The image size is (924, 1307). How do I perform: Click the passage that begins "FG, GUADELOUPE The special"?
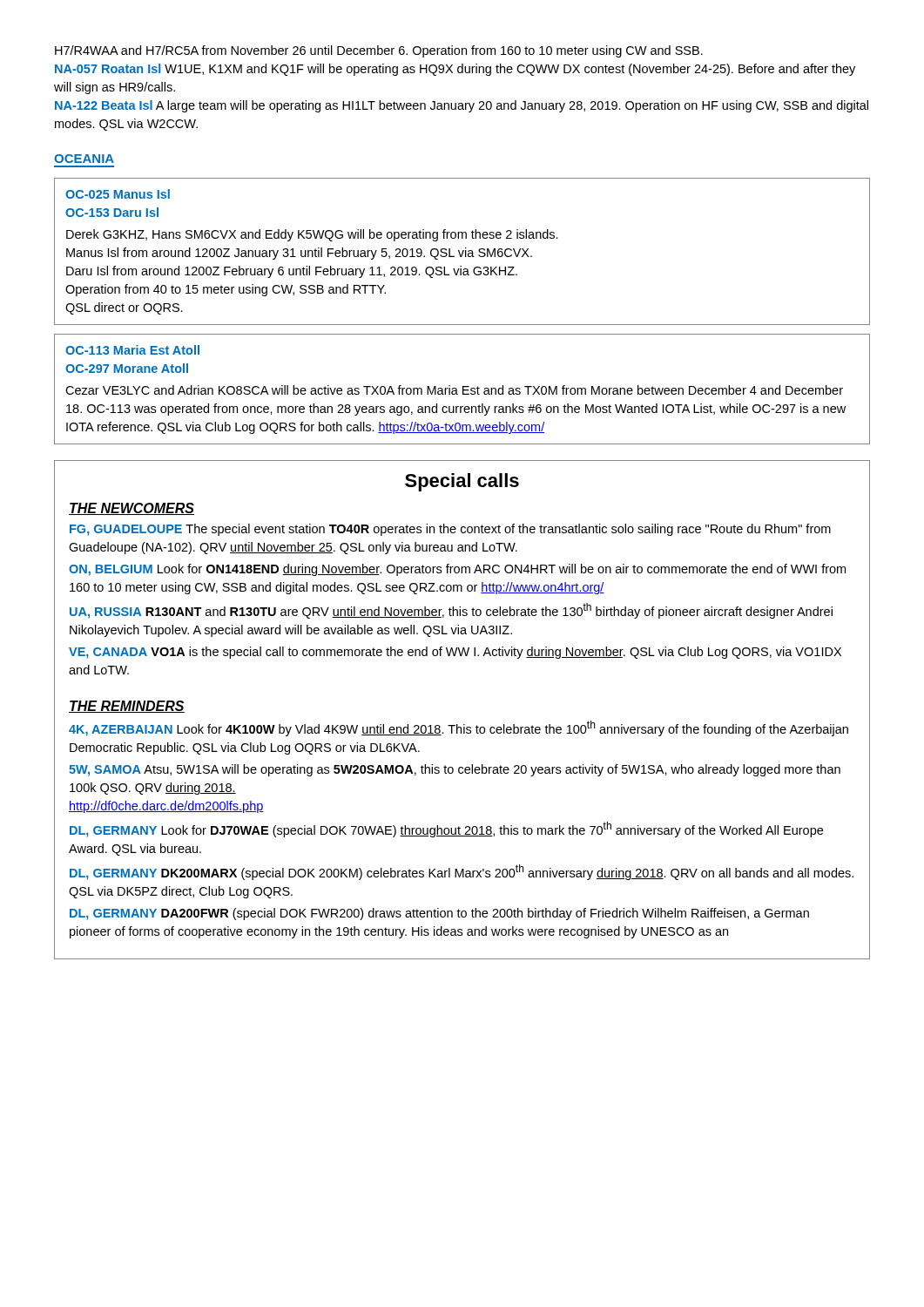click(x=450, y=538)
